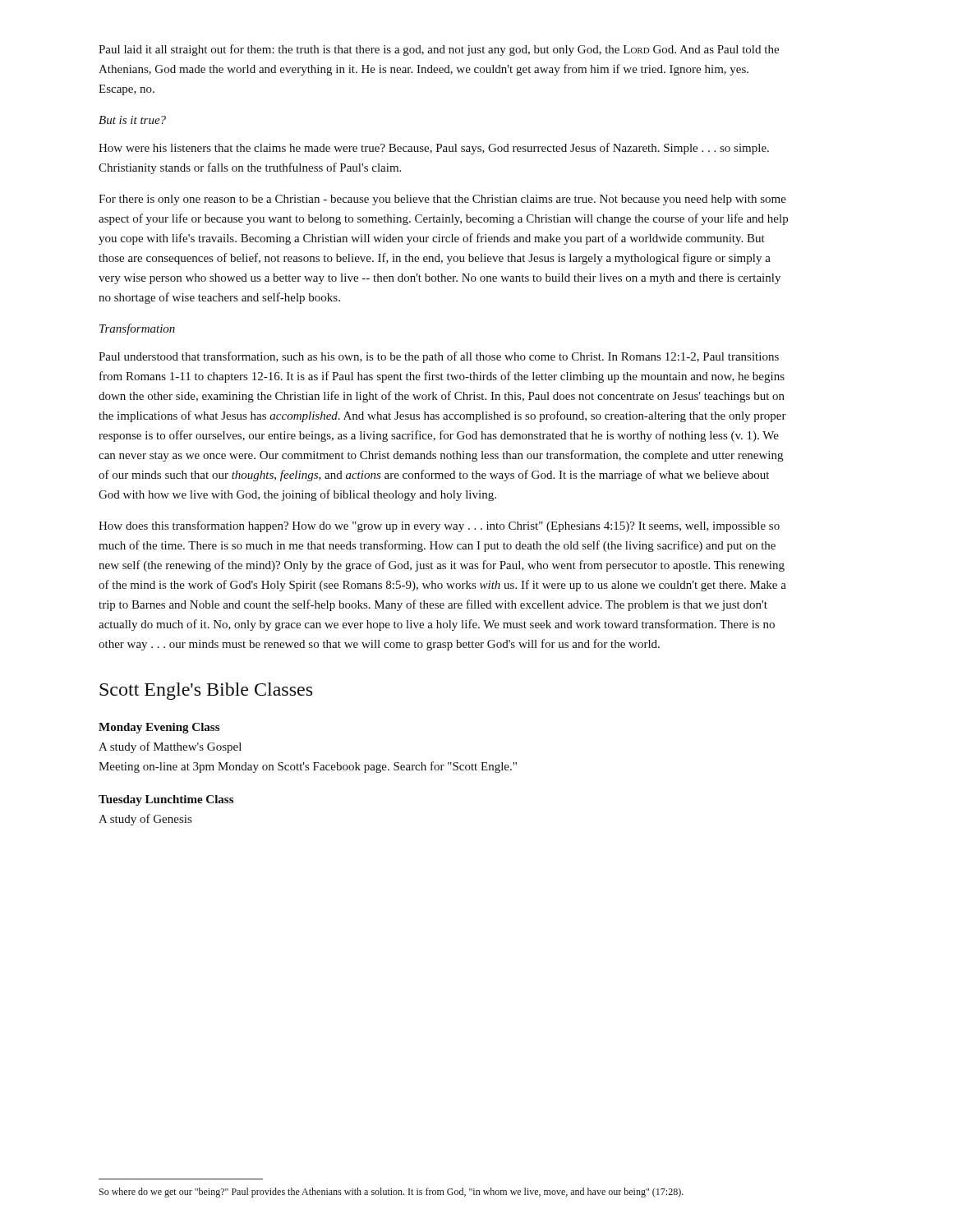Click where it says "But is it true?"
This screenshot has width=953, height=1232.
(x=132, y=120)
